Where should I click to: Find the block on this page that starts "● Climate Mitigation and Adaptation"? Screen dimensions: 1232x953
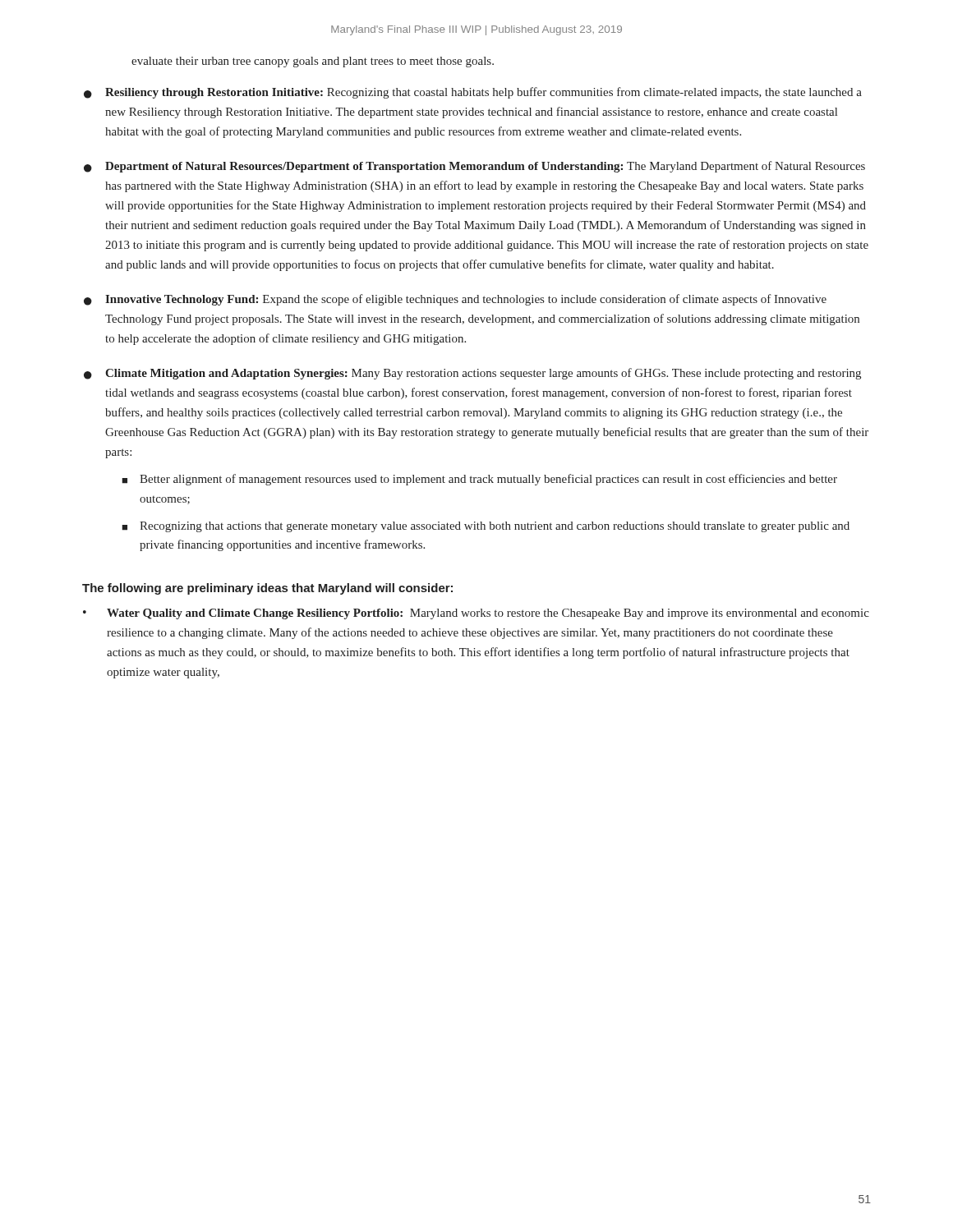point(472,374)
